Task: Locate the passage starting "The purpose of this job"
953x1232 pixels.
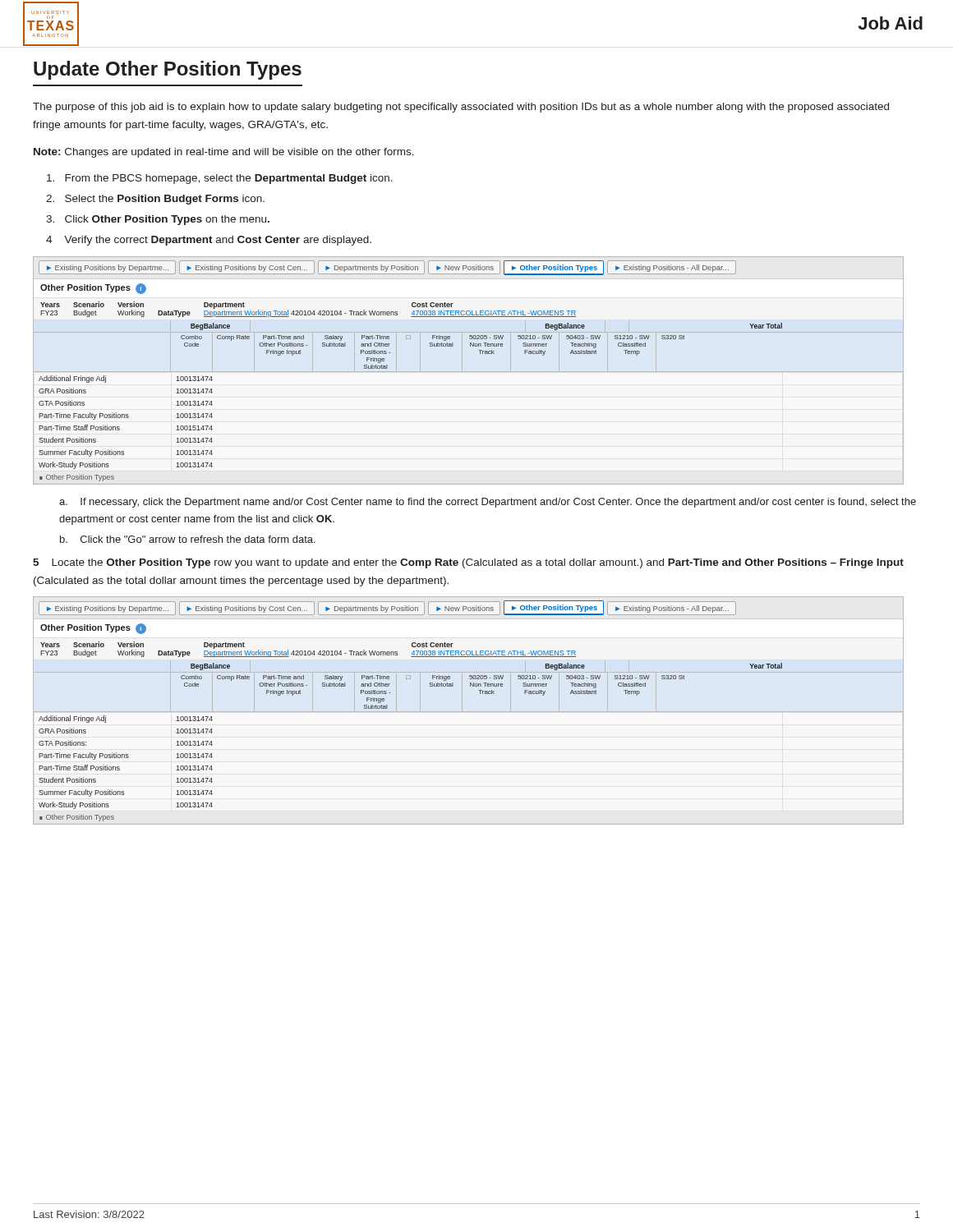Action: click(461, 115)
